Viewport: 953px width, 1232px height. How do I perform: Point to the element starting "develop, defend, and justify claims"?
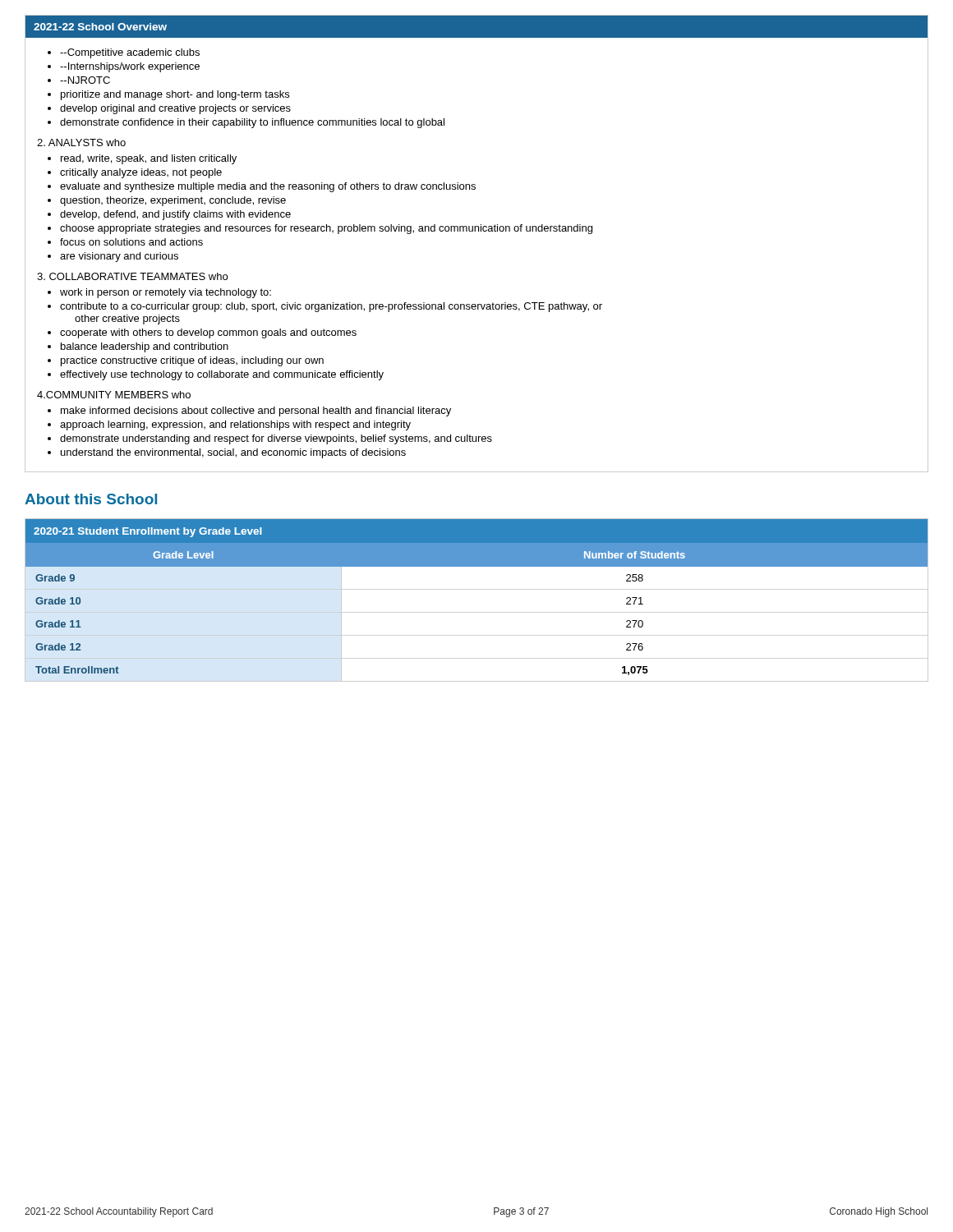coord(175,214)
